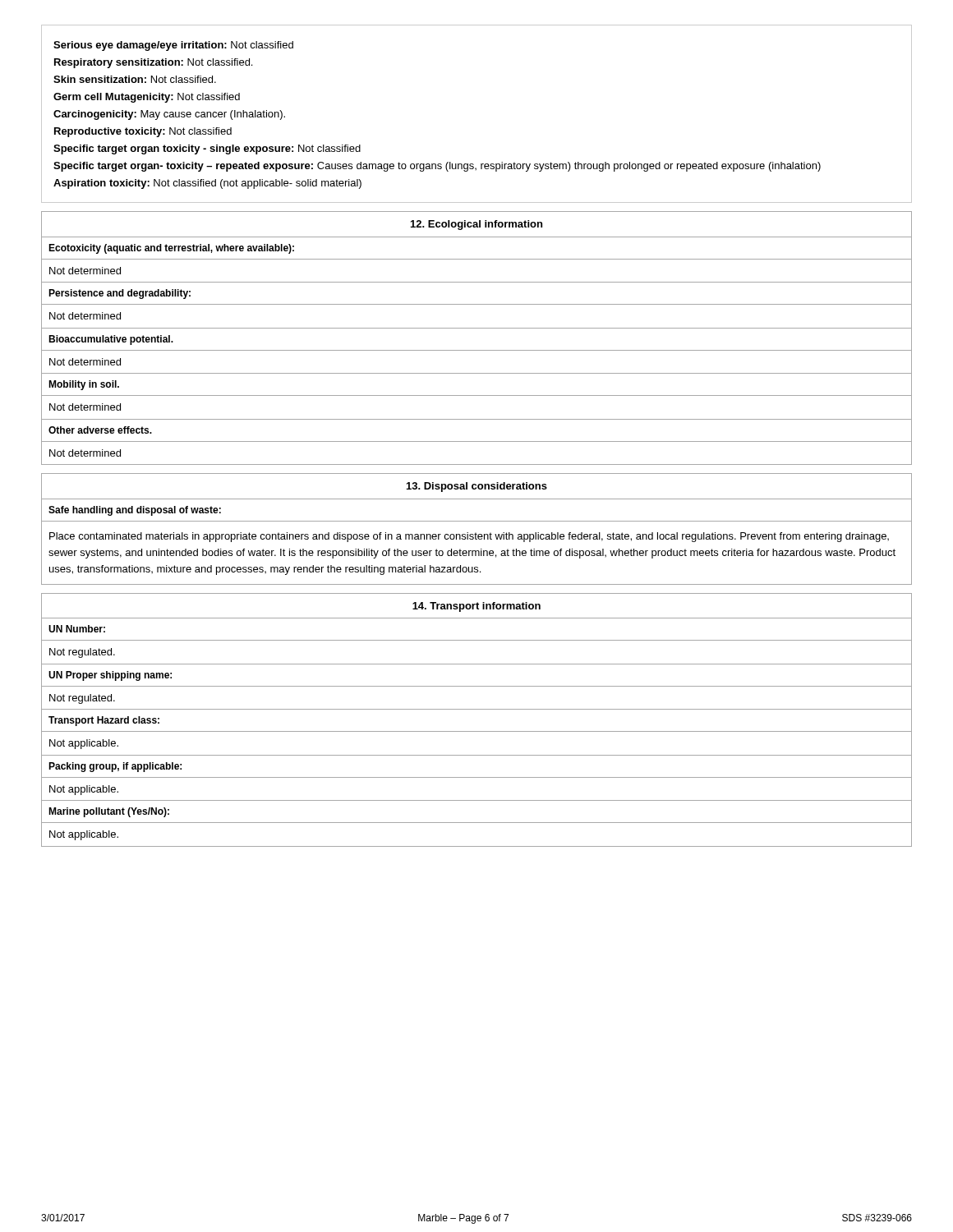Find the table that mentions "Not determined"
The height and width of the screenshot is (1232, 953).
tap(476, 338)
